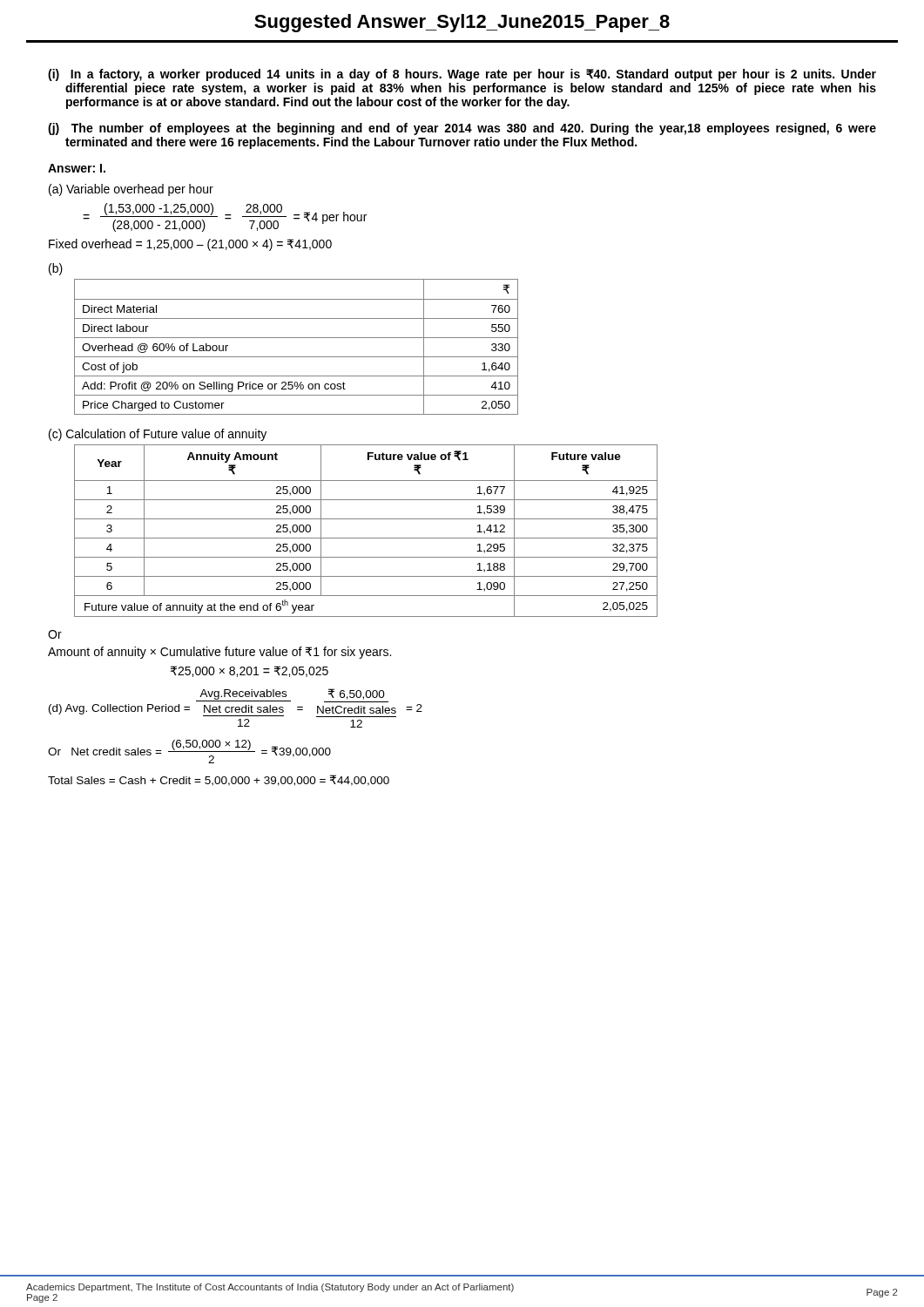This screenshot has height=1307, width=924.
Task: Find the table that mentions "Price Charged to Customer"
Action: click(x=475, y=347)
